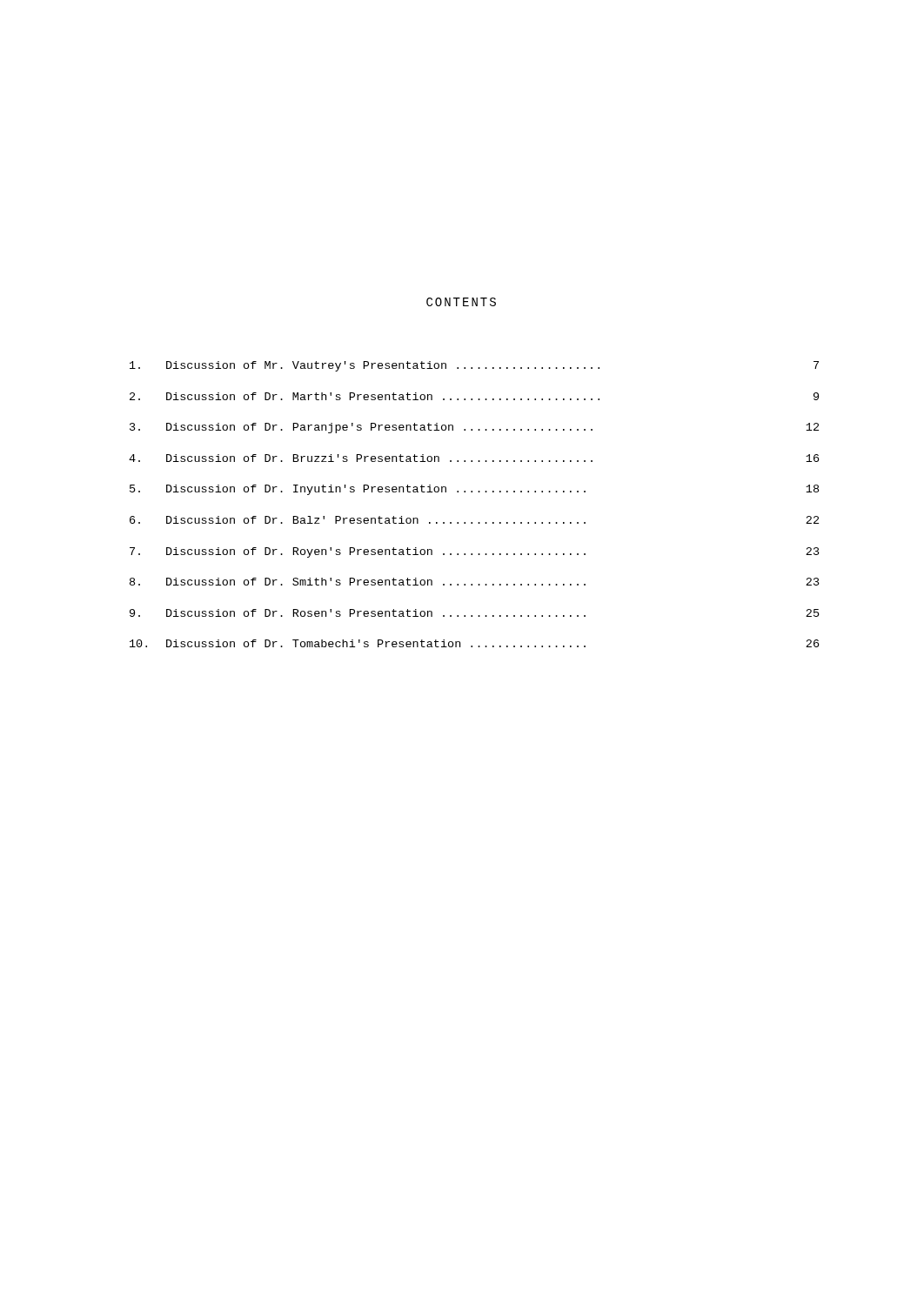Where is the passage that starts "8. Discussion of"?

click(474, 583)
